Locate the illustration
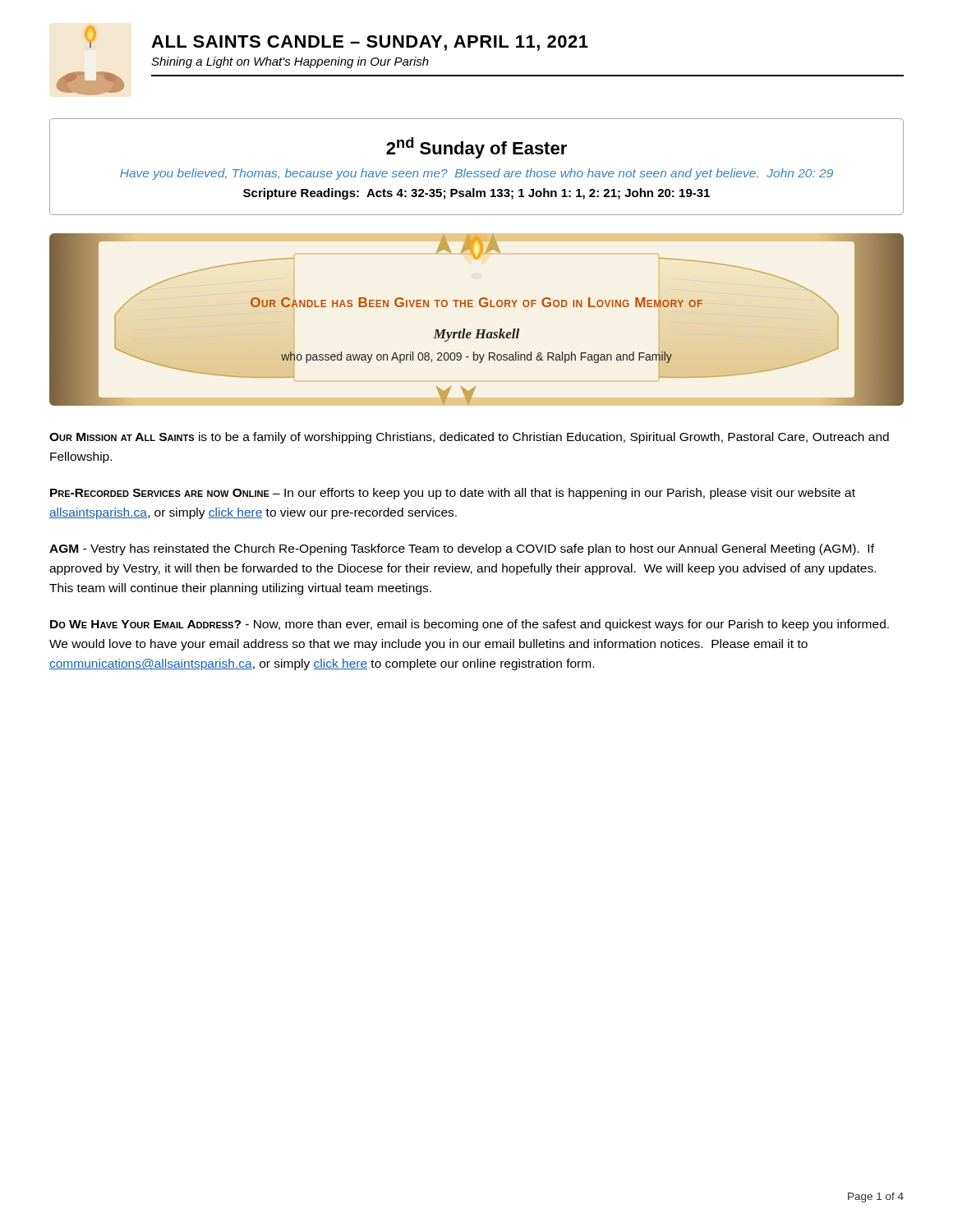The width and height of the screenshot is (953, 1232). coord(476,321)
